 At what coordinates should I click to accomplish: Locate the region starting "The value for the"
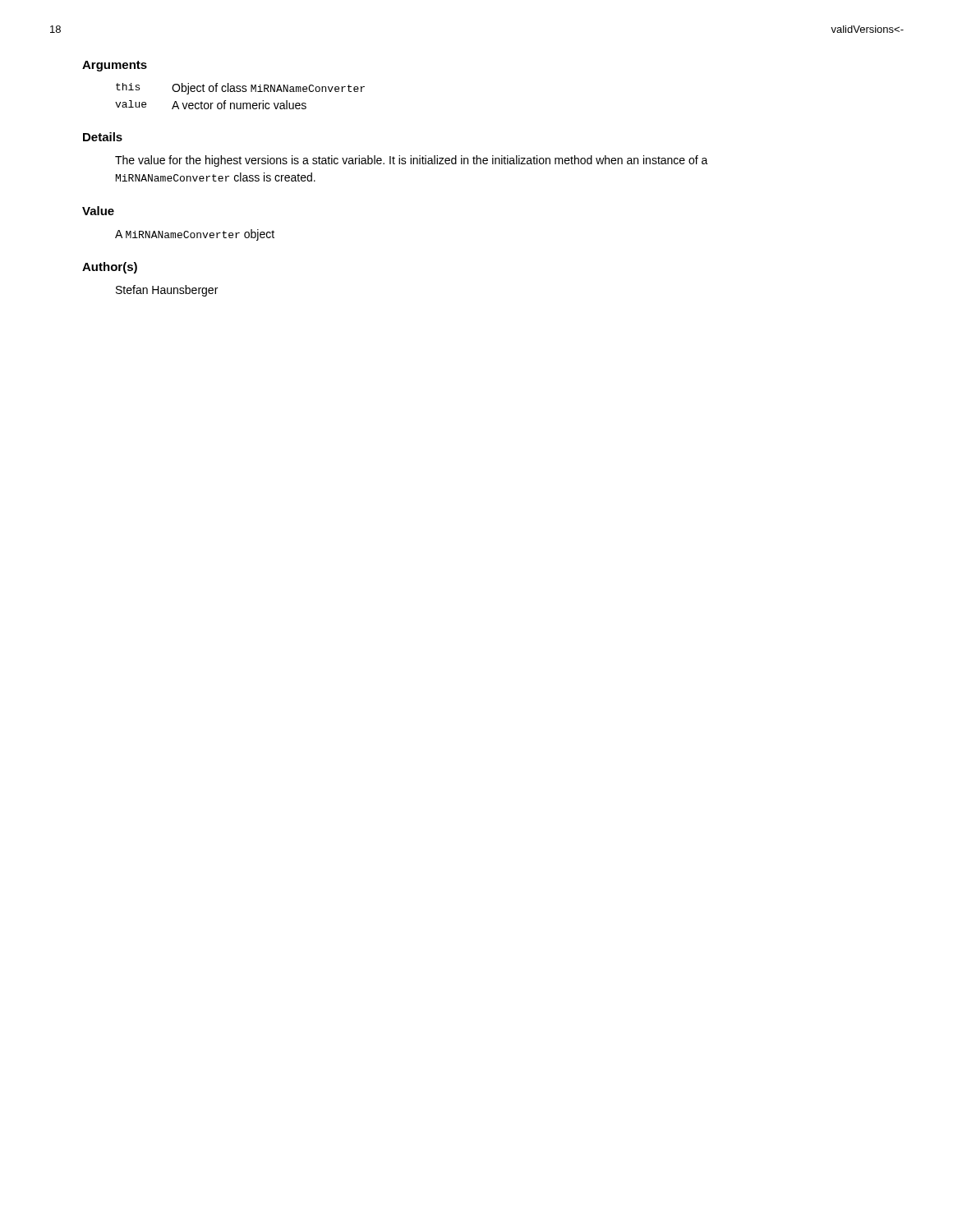[411, 169]
